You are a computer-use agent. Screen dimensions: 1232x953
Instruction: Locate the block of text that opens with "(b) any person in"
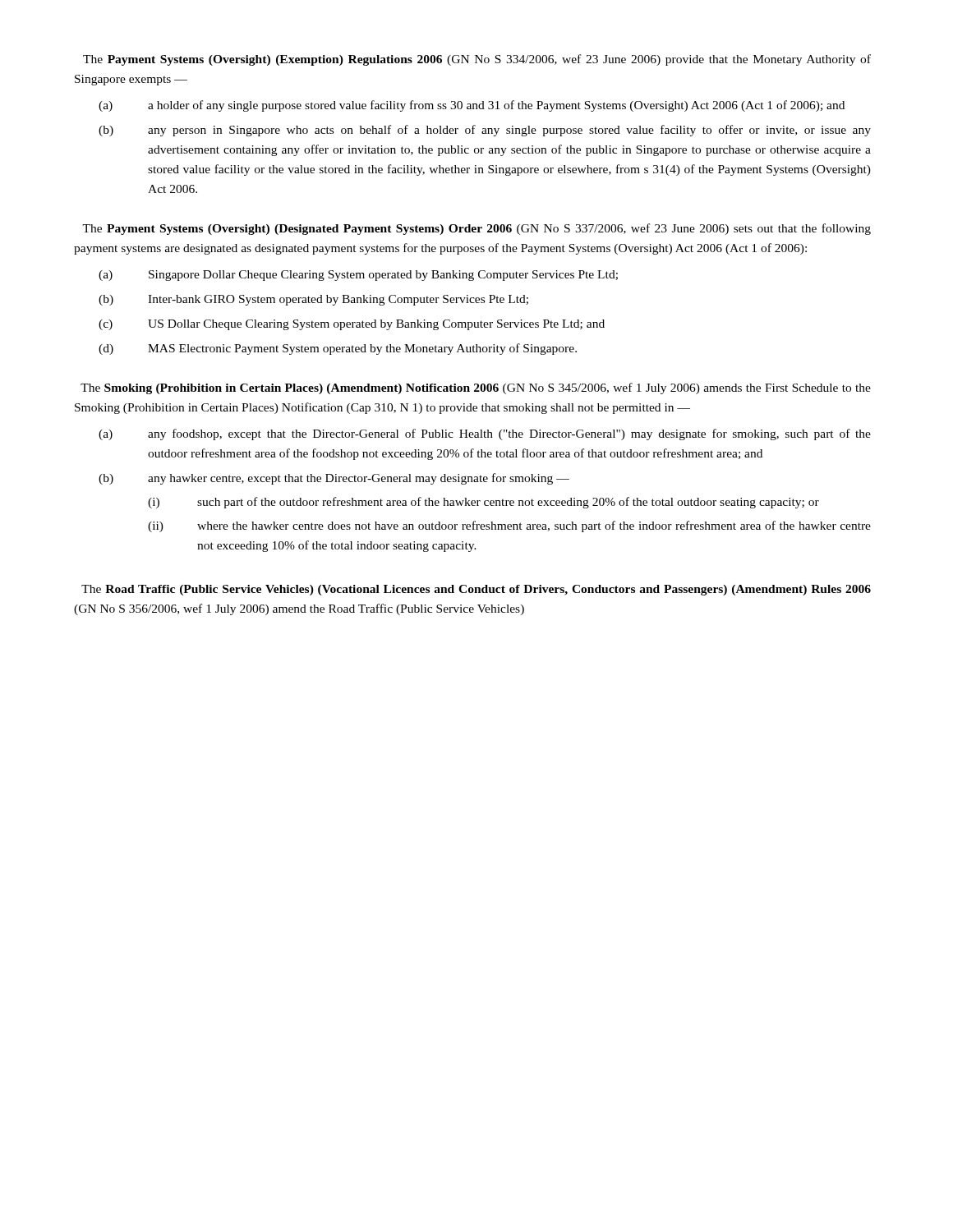tap(472, 159)
